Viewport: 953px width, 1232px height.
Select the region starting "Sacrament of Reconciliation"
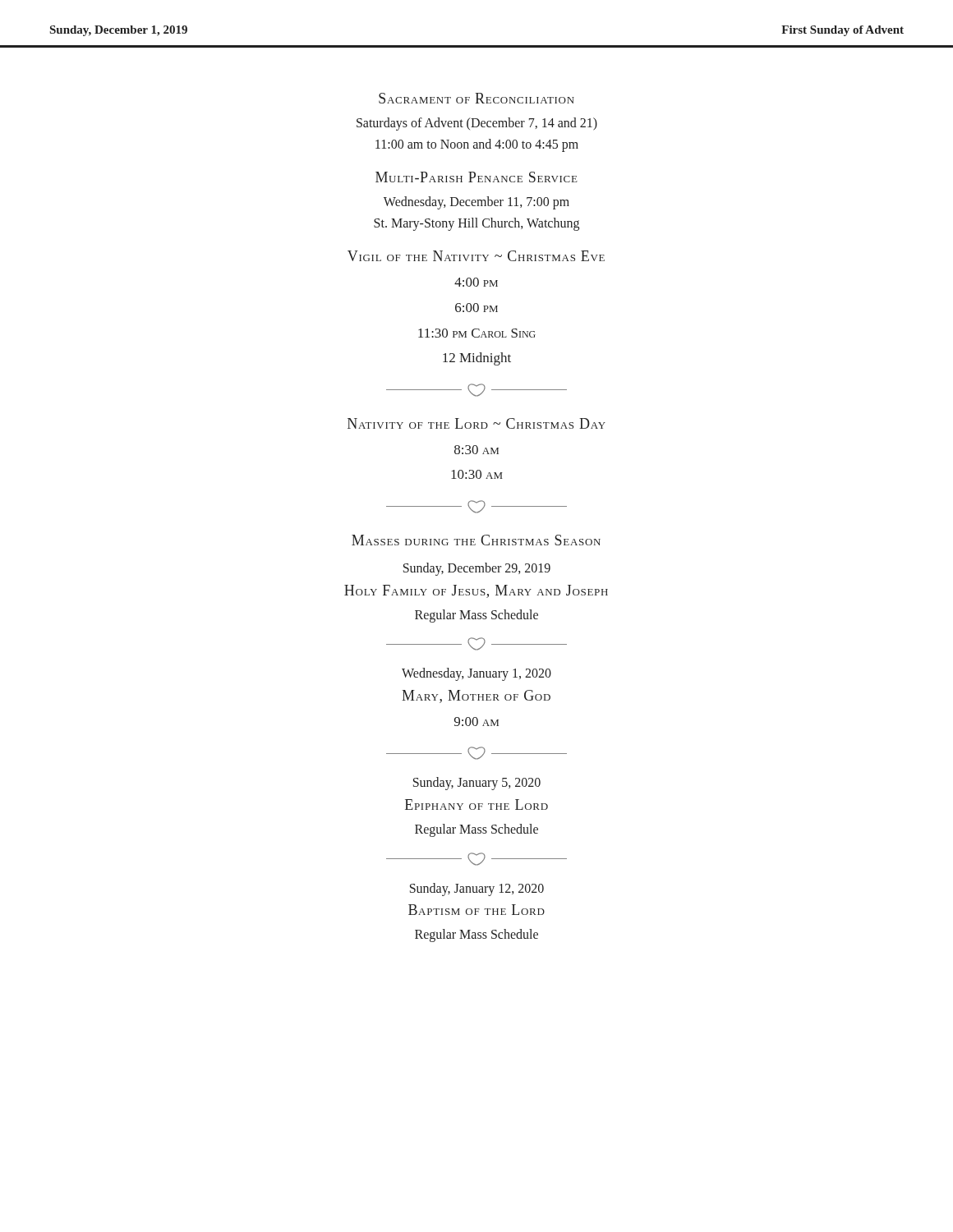coord(476,99)
